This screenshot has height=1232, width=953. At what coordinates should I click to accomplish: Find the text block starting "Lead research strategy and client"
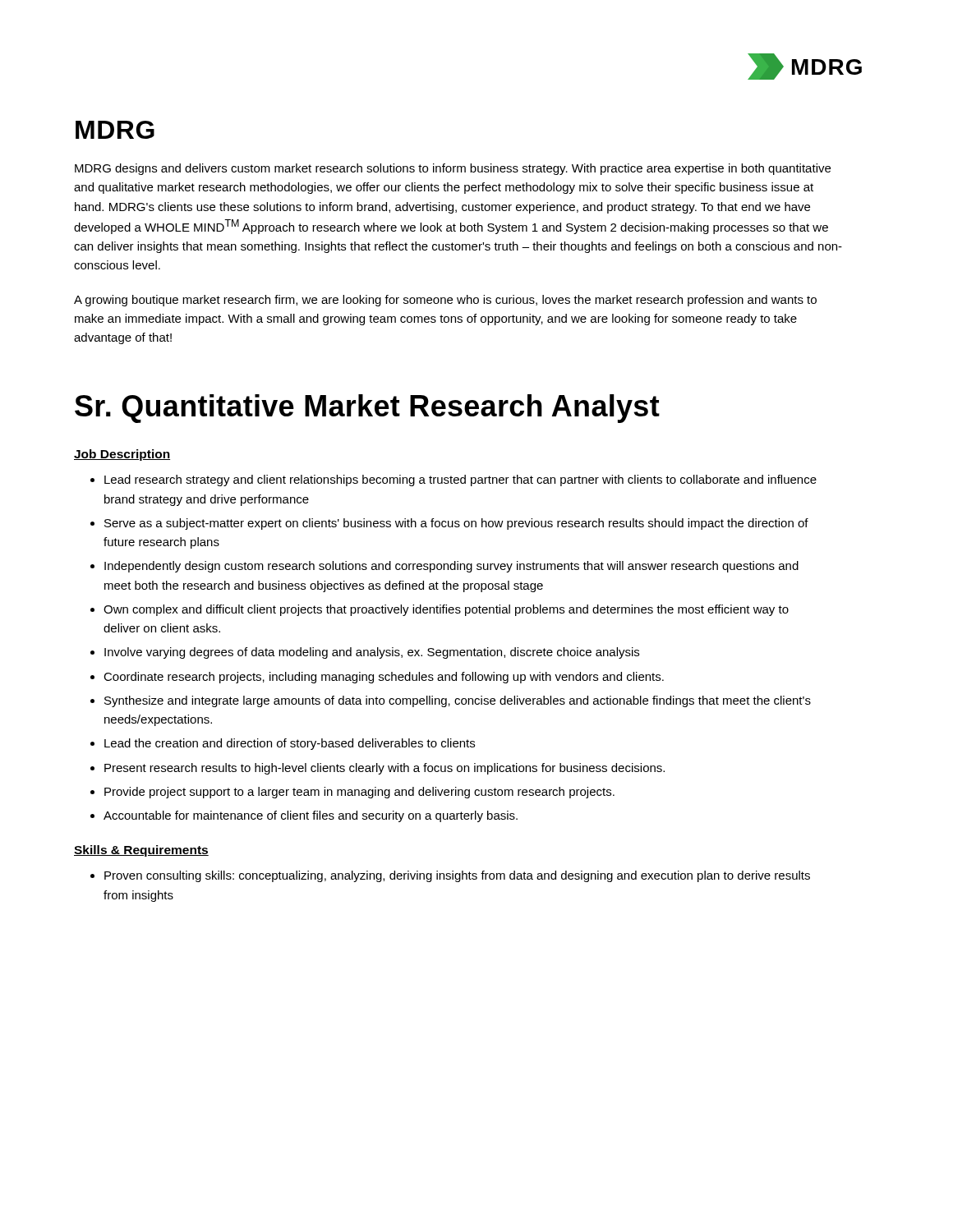(460, 489)
